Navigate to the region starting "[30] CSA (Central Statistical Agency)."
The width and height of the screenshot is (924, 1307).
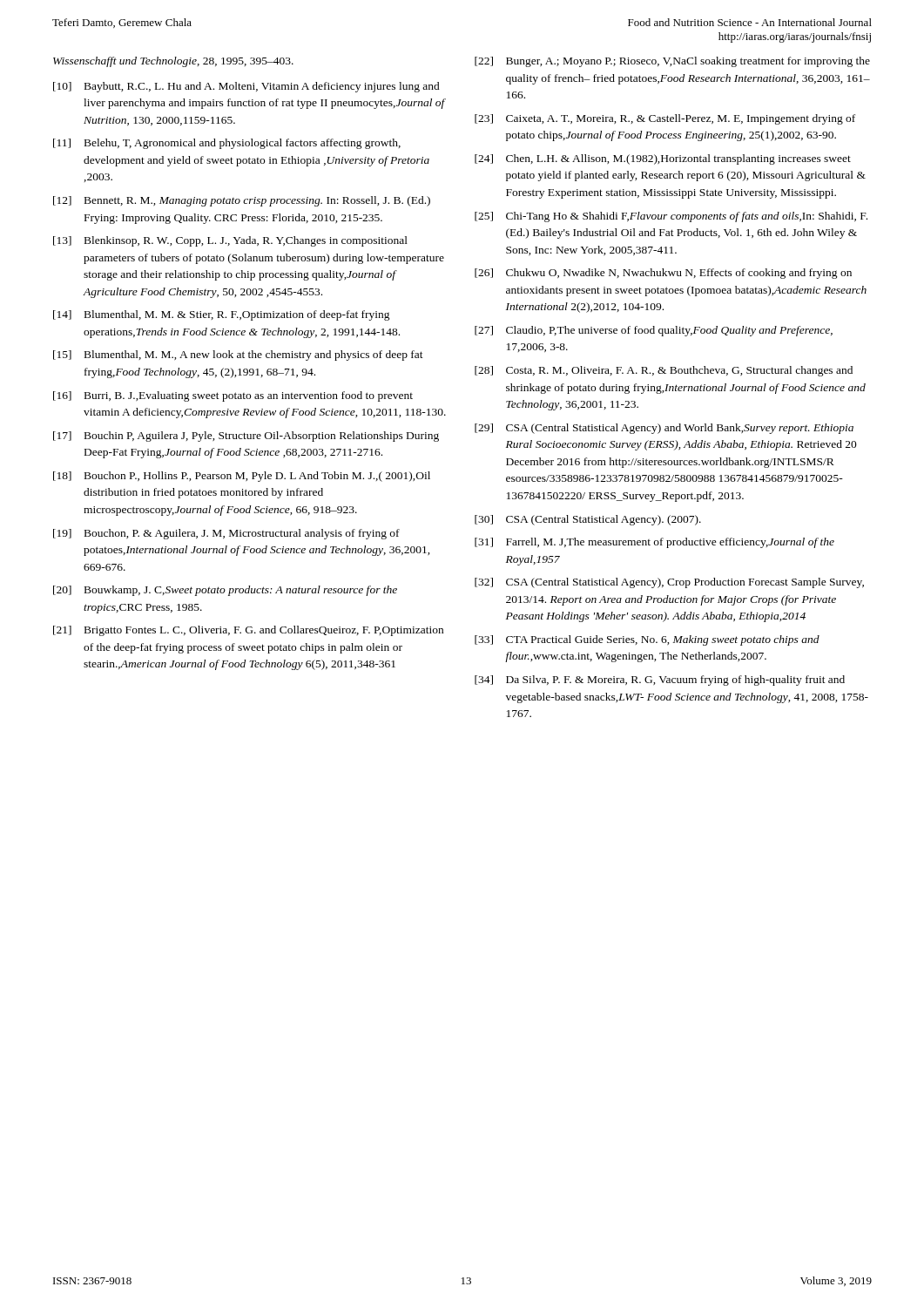(673, 519)
